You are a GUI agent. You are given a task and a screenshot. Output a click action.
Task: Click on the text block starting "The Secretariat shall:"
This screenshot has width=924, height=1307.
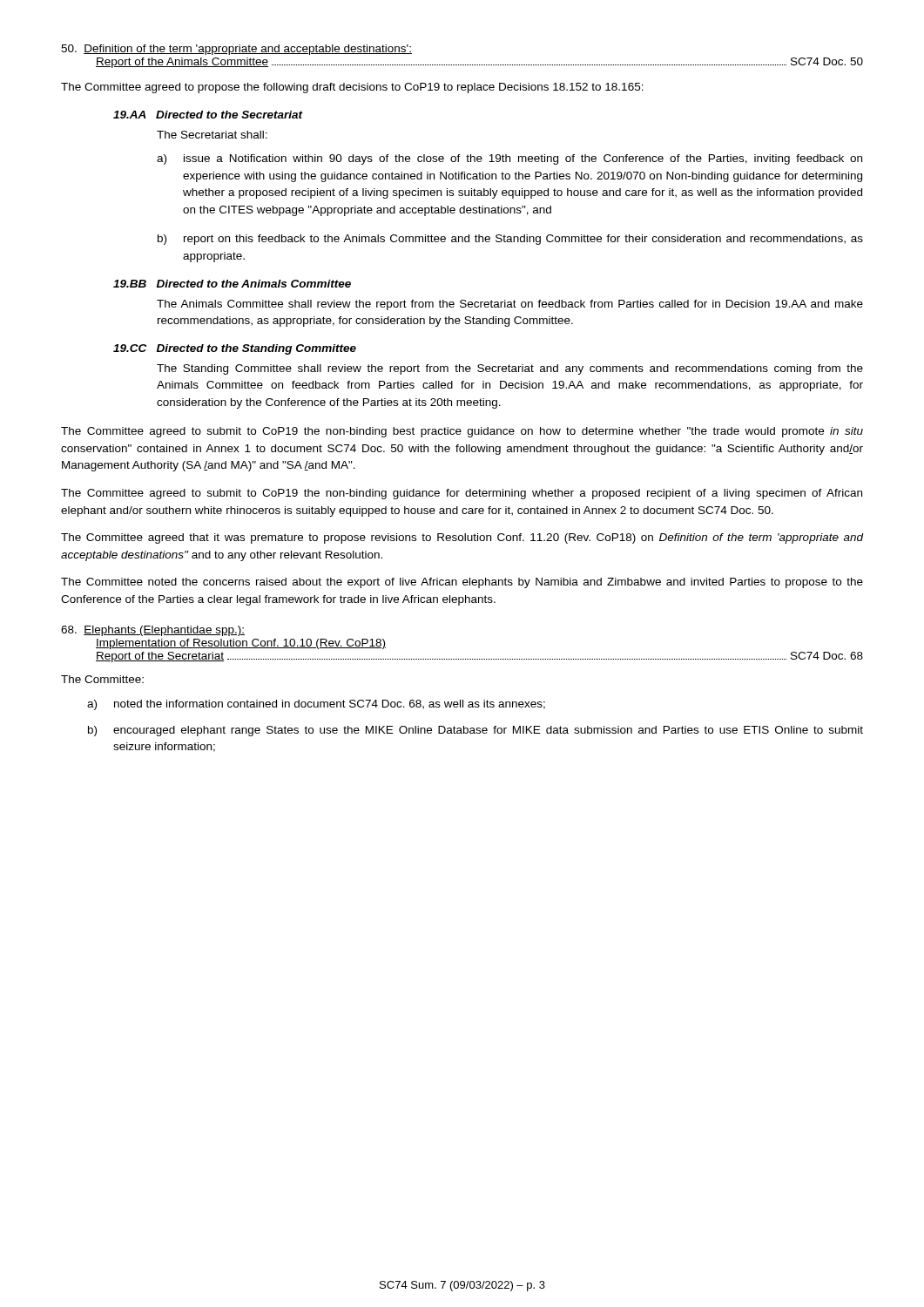[212, 134]
